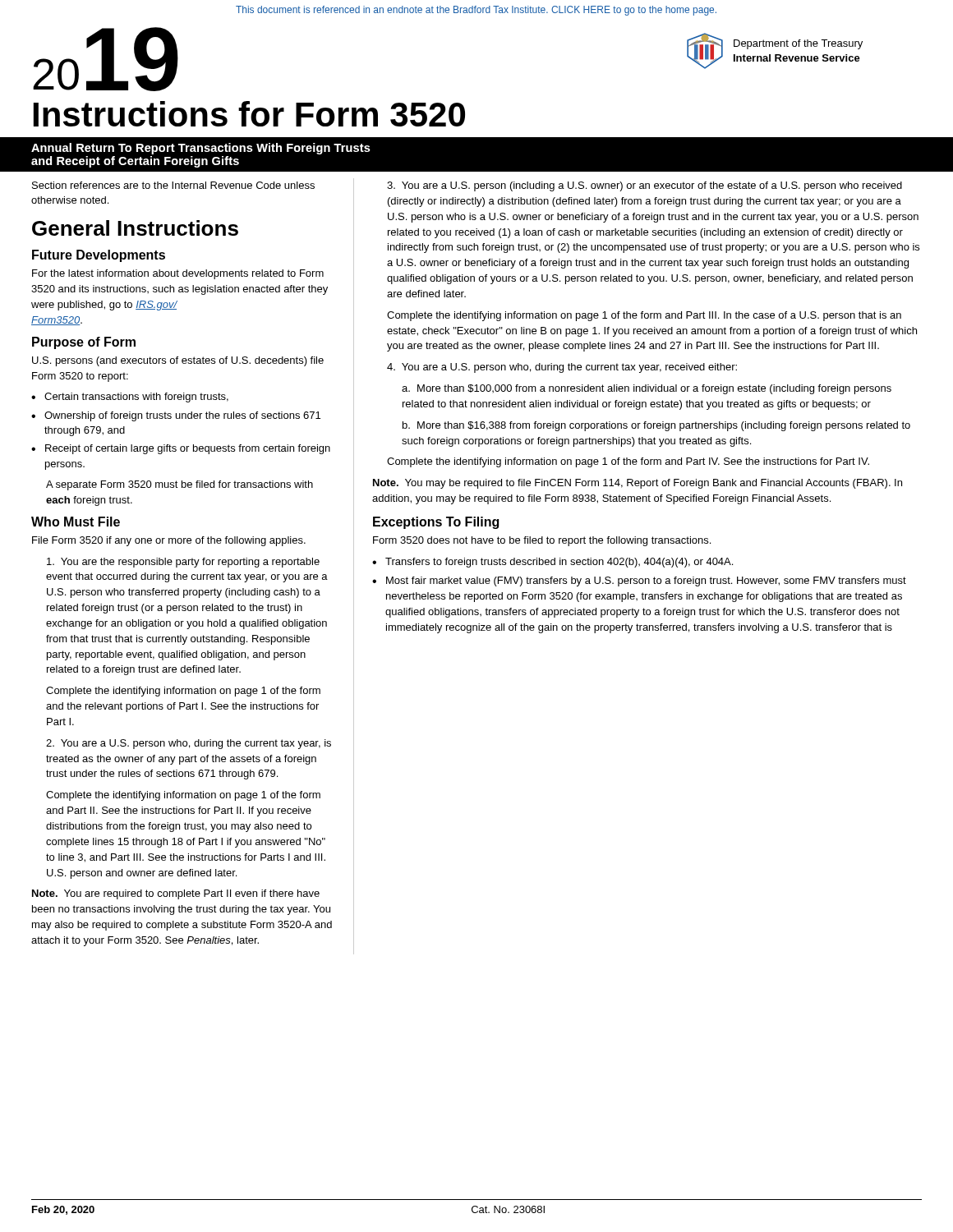Screen dimensions: 1232x953
Task: Select the region starting "You are a U.S. person (including a"
Action: (653, 239)
